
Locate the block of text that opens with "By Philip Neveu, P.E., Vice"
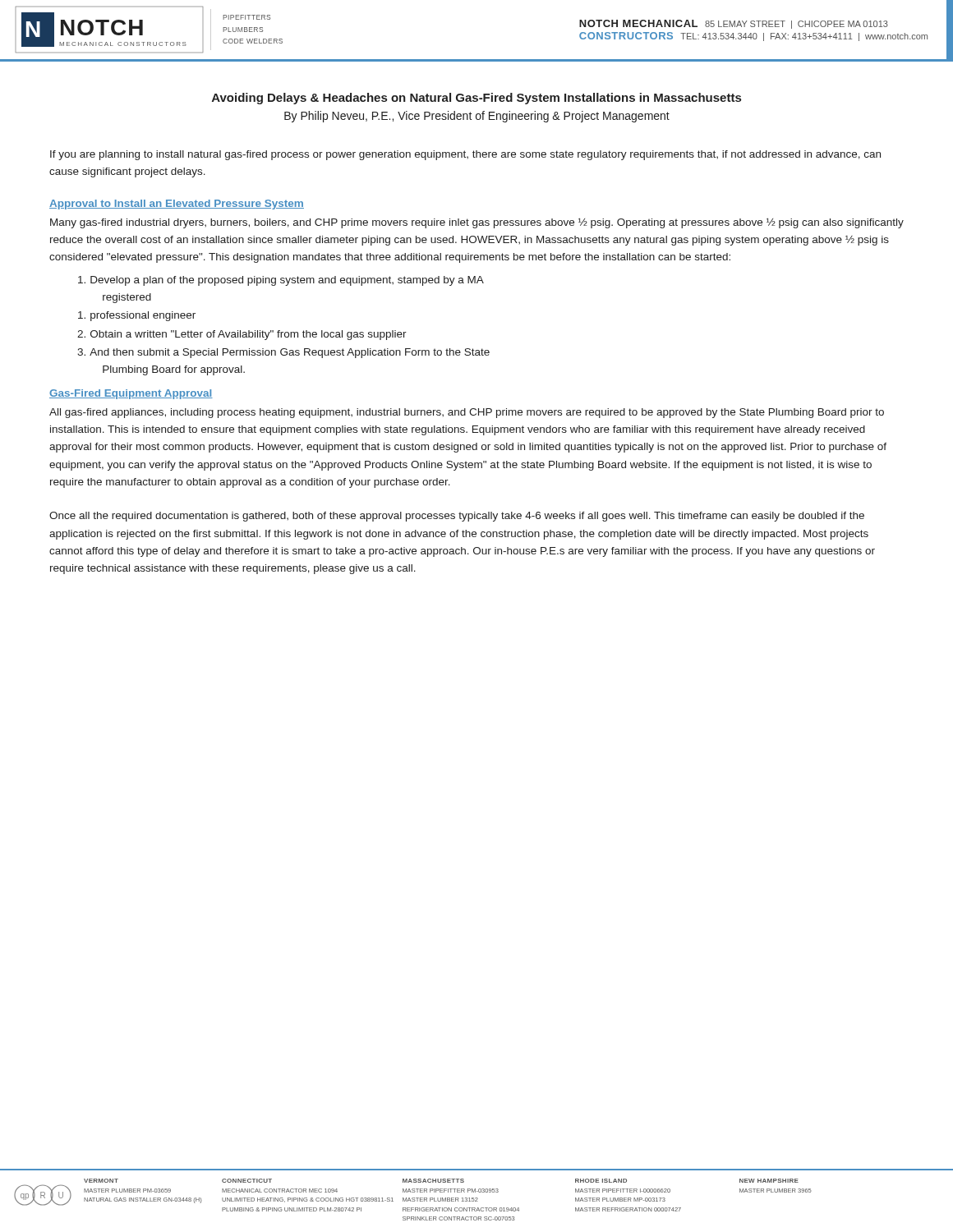(476, 116)
